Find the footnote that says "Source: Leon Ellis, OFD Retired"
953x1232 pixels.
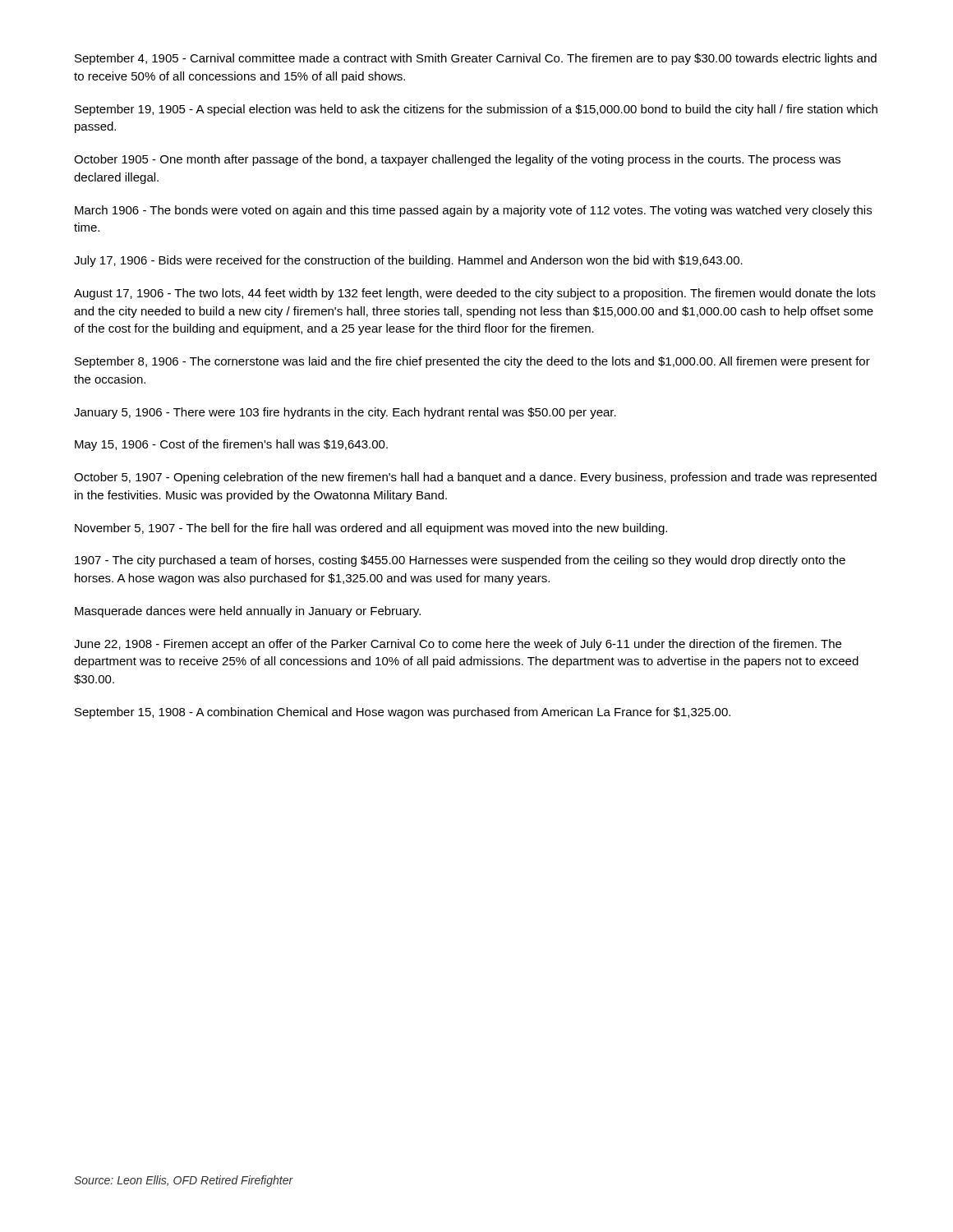(x=183, y=1180)
